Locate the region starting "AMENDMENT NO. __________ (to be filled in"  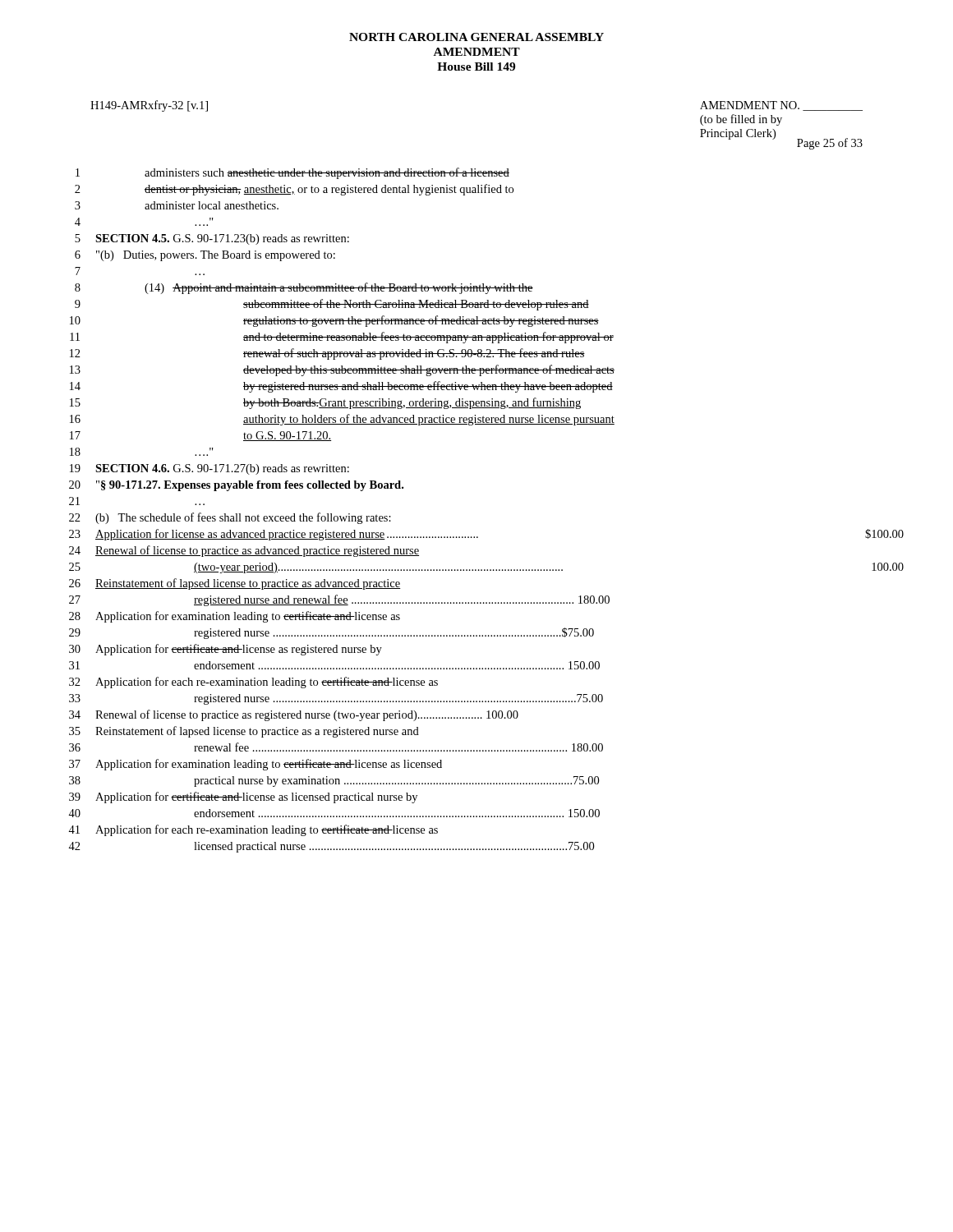coord(781,119)
